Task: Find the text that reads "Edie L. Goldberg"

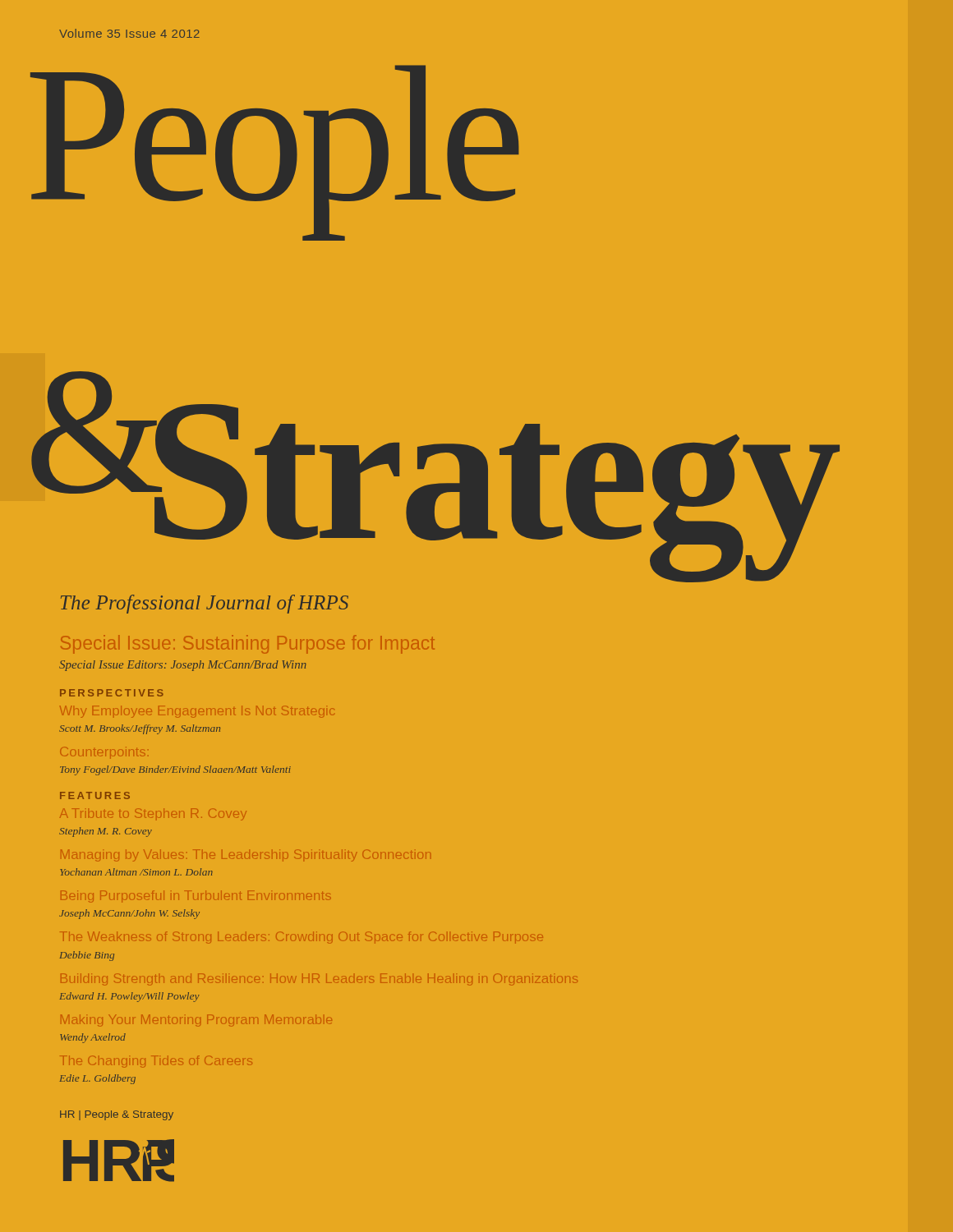Action: point(98,1078)
